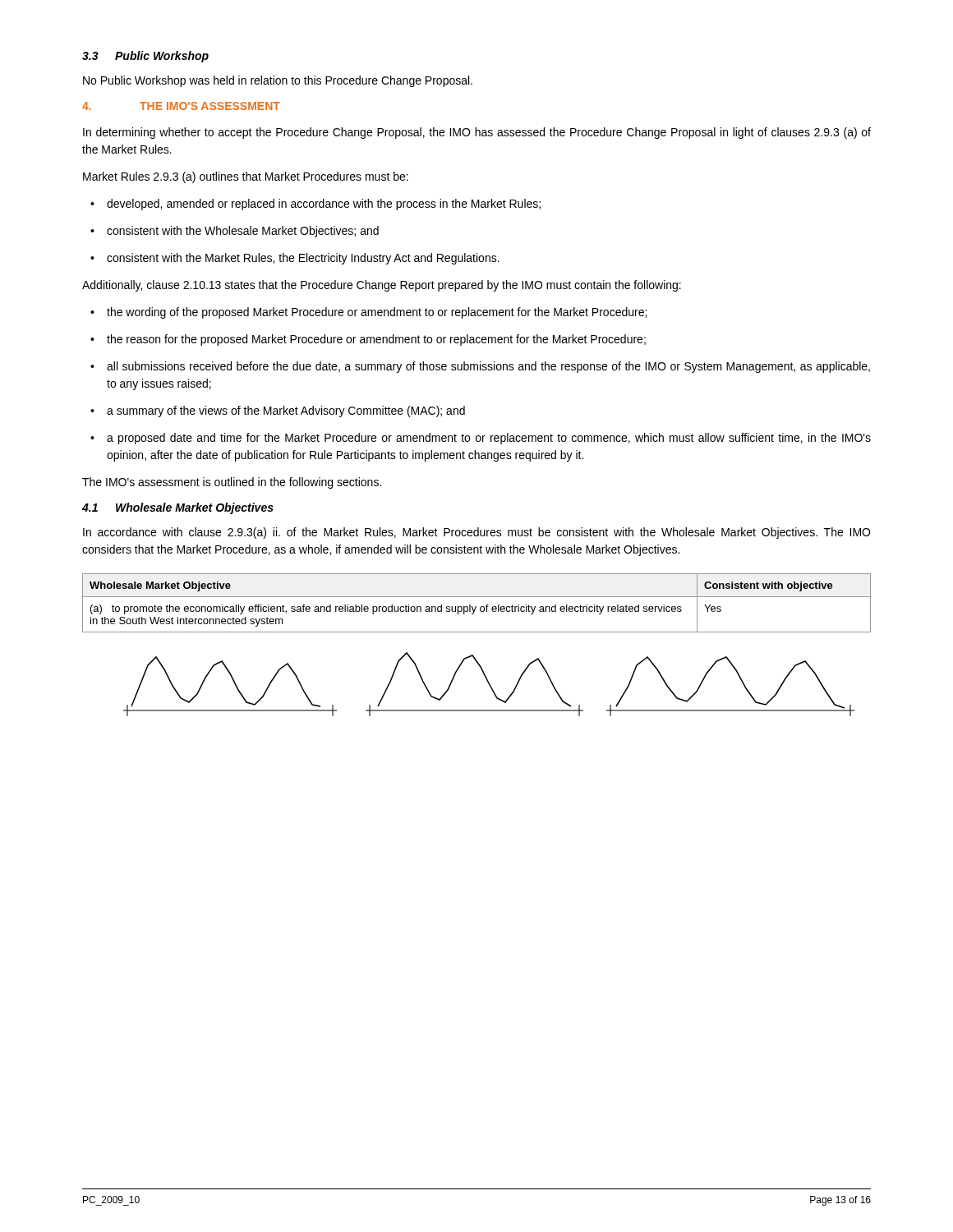Screen dimensions: 1232x953
Task: Navigate to the text starting "the reason for the proposed Market Procedure"
Action: [476, 340]
